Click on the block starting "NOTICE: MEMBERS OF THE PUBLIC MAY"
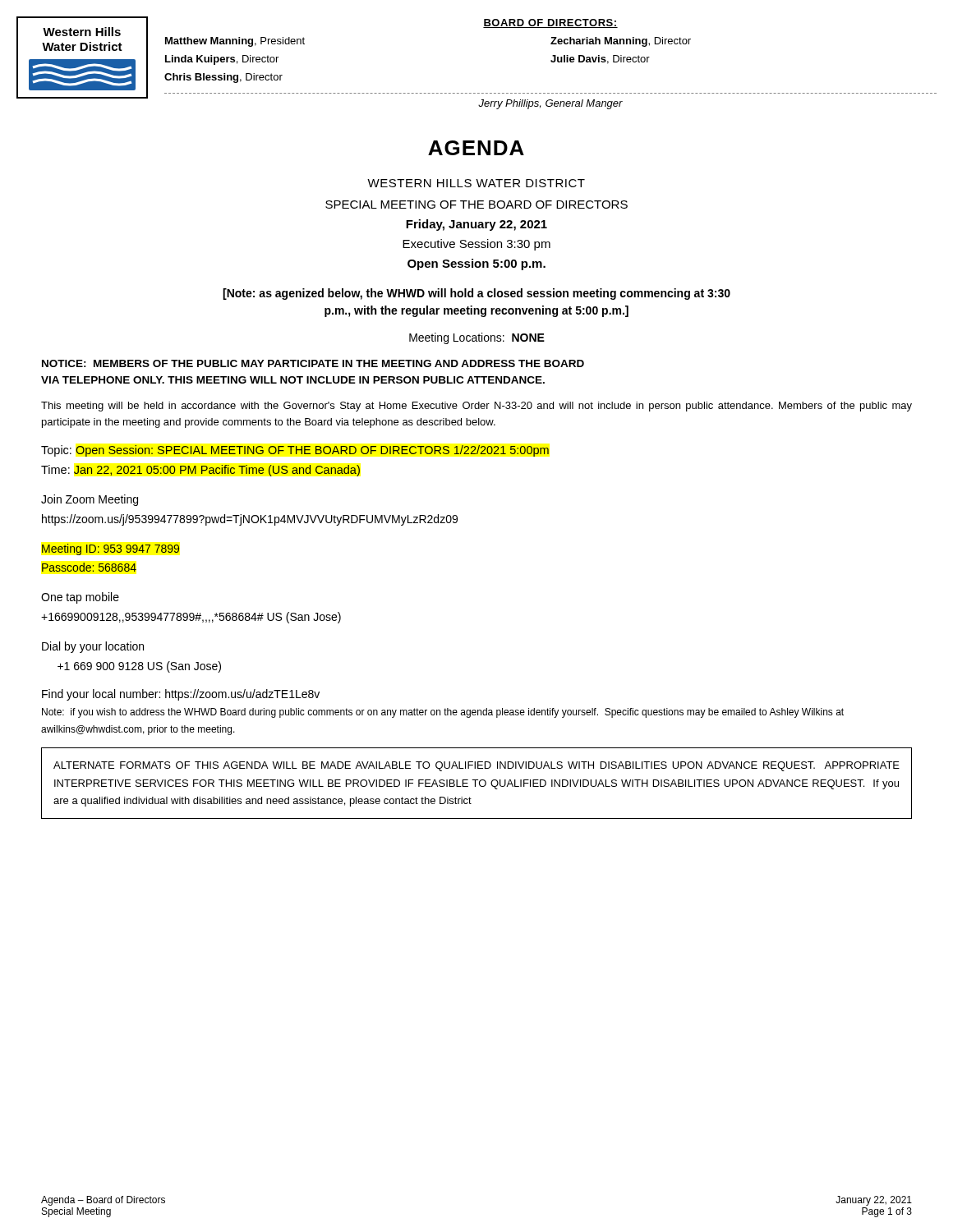Image resolution: width=953 pixels, height=1232 pixels. coord(313,372)
